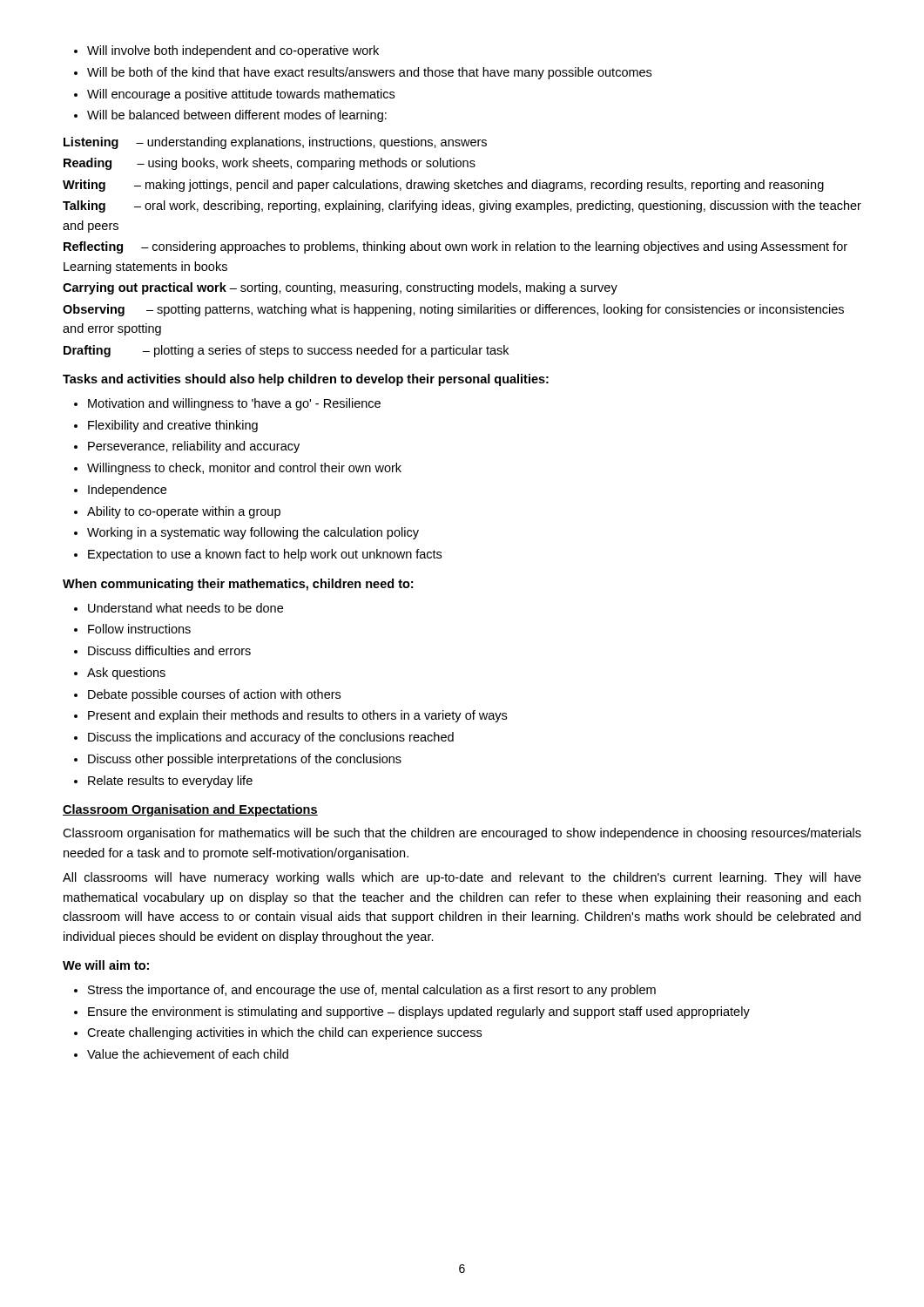Select the text block with the text "Listening – understanding explanations, instructions, questions,"
Screen dimensions: 1307x924
click(275, 142)
